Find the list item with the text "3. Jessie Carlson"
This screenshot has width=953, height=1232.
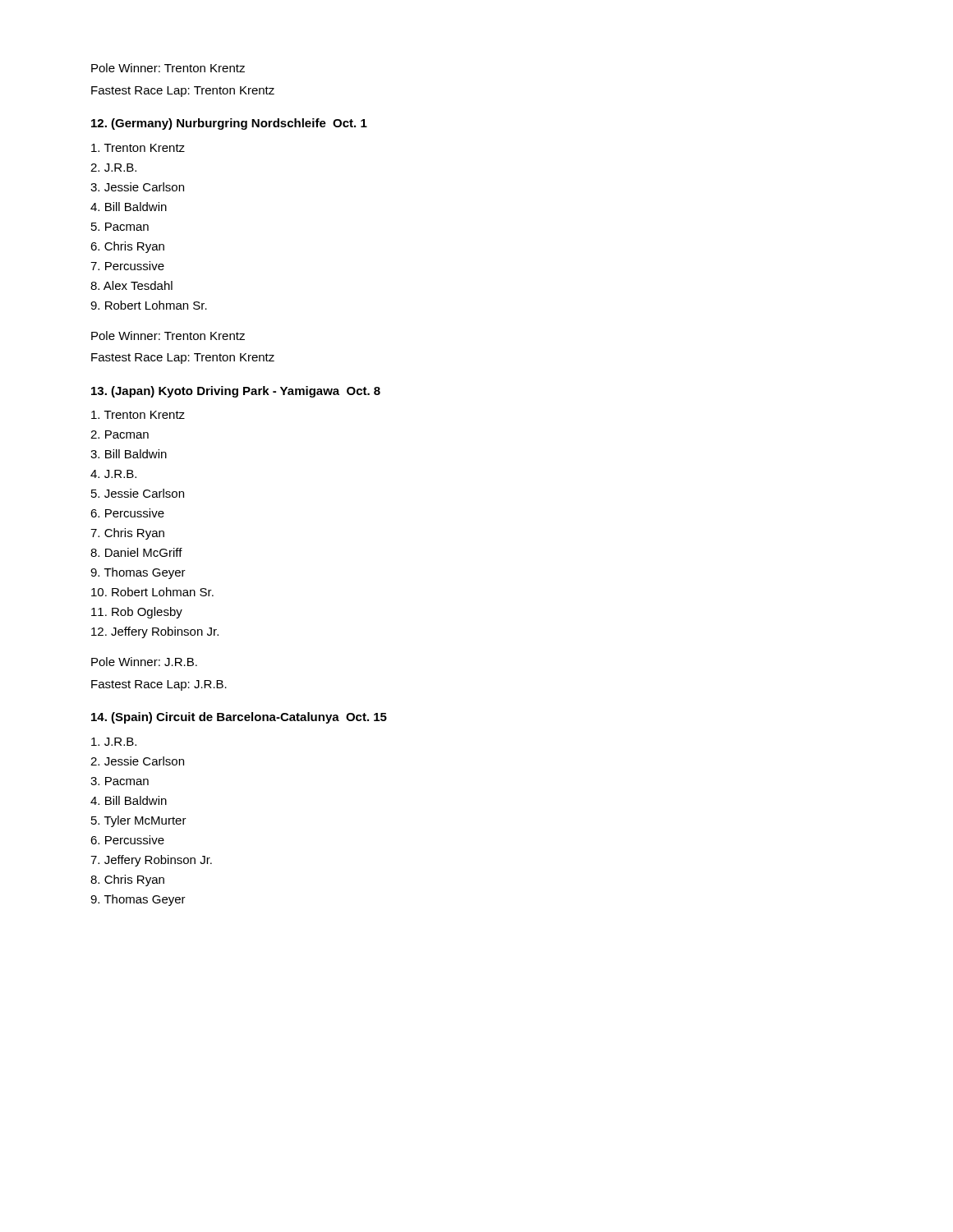(138, 186)
